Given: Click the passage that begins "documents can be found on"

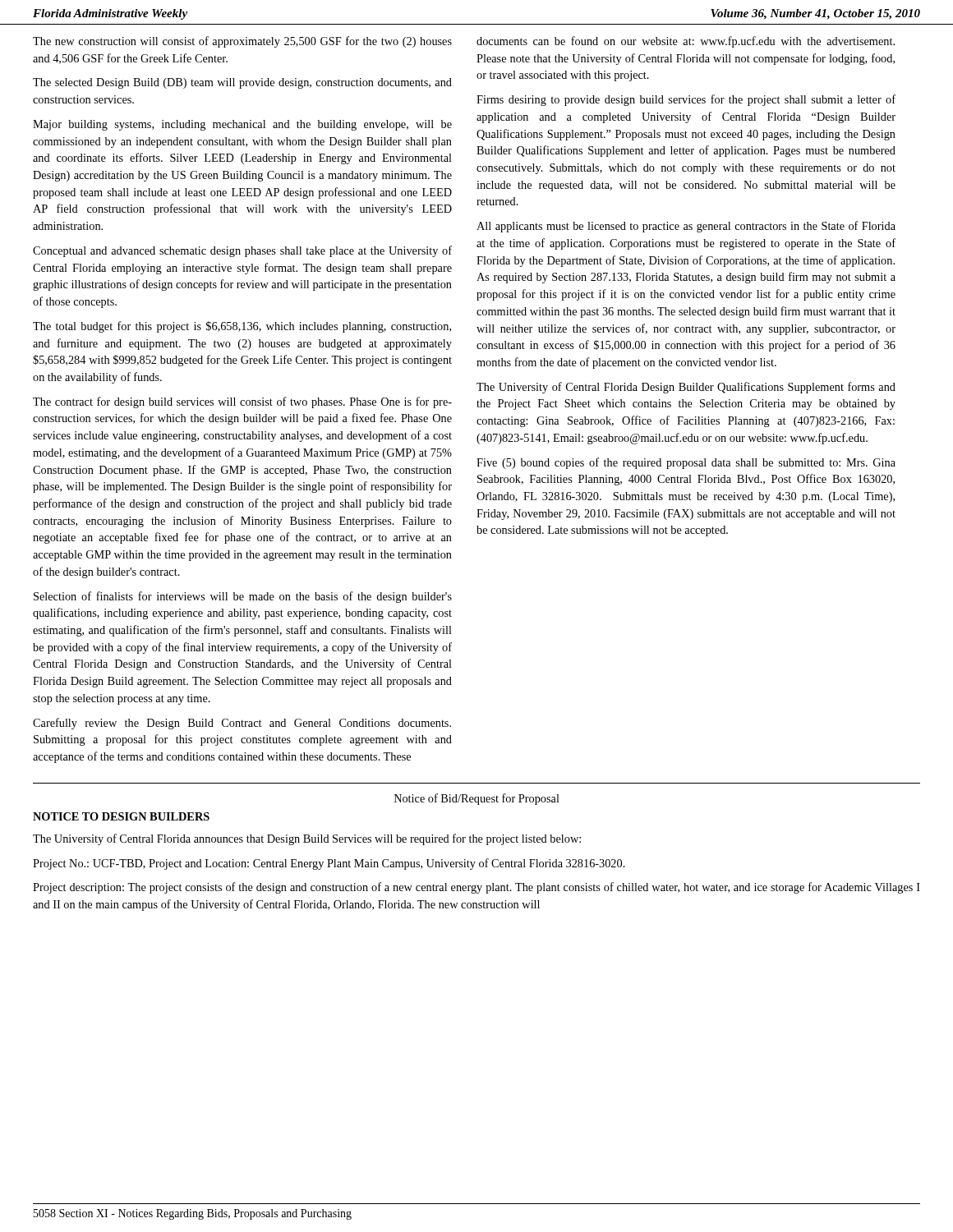Looking at the screenshot, I should click(x=686, y=58).
